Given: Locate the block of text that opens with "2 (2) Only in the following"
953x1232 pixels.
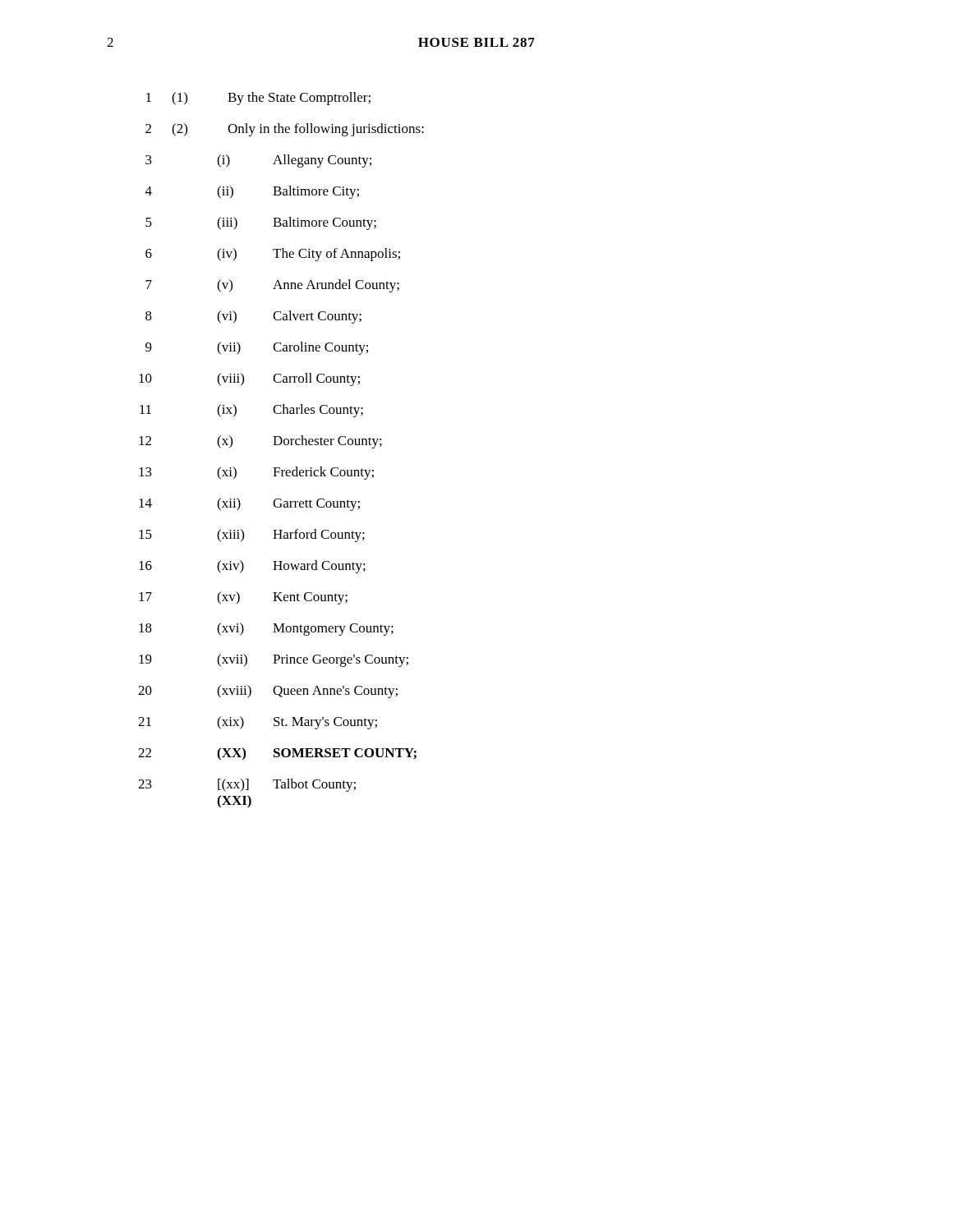Looking at the screenshot, I should click(x=285, y=130).
